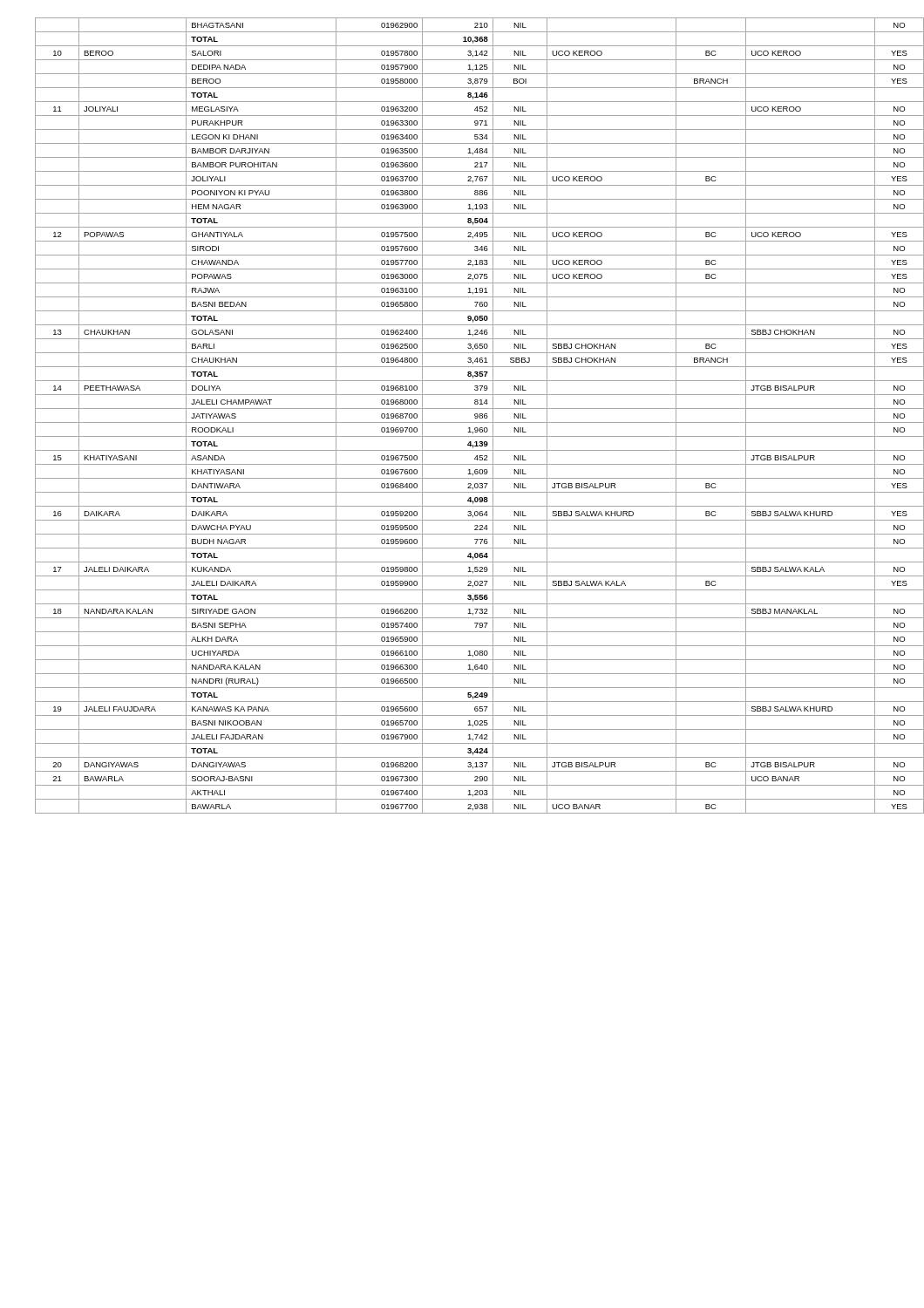The width and height of the screenshot is (924, 1308).
Task: Select the table that reads "JTGB BISALPUR"
Action: 462,416
